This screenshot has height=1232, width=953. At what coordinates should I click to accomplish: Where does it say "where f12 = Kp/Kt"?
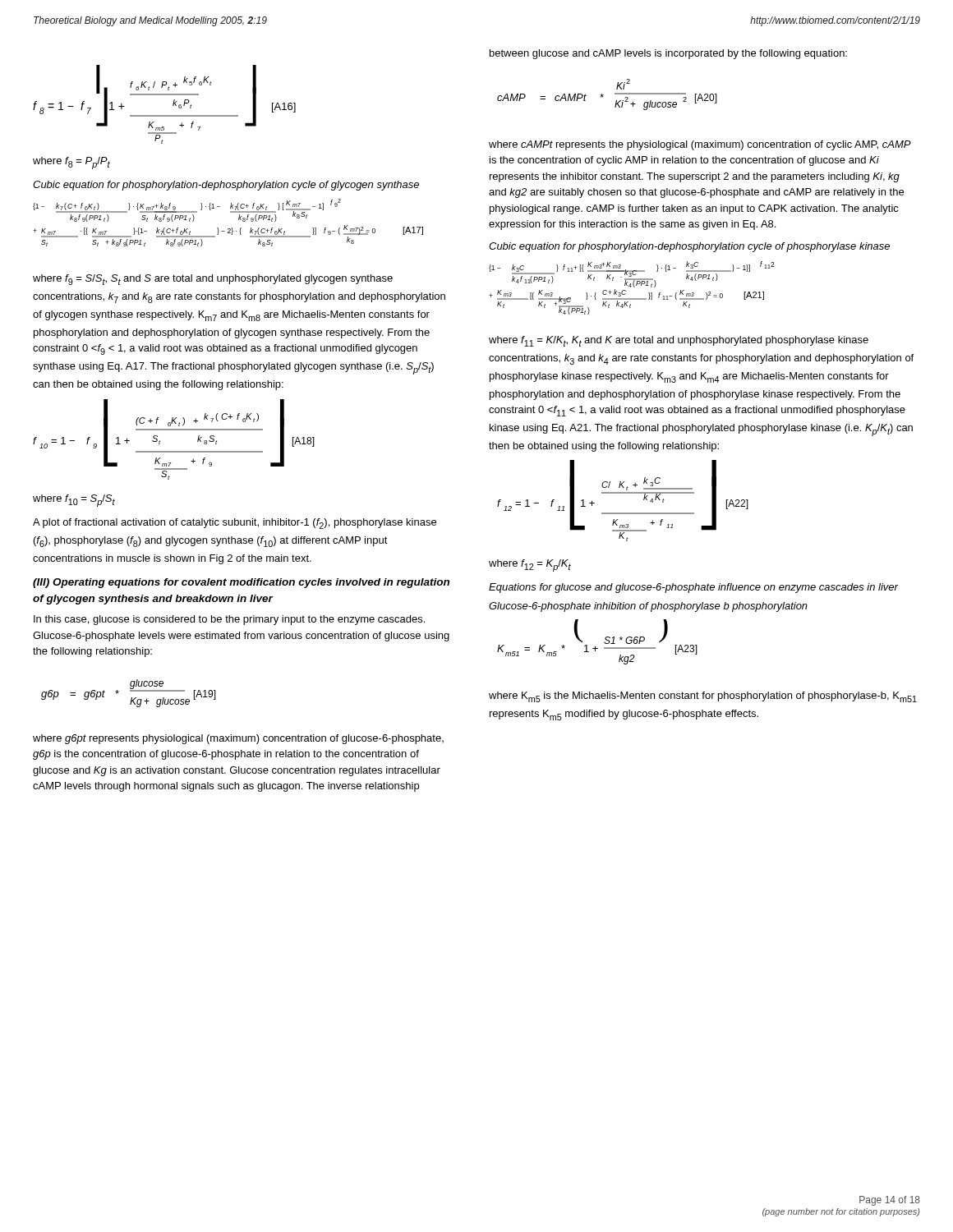pyautogui.click(x=530, y=565)
